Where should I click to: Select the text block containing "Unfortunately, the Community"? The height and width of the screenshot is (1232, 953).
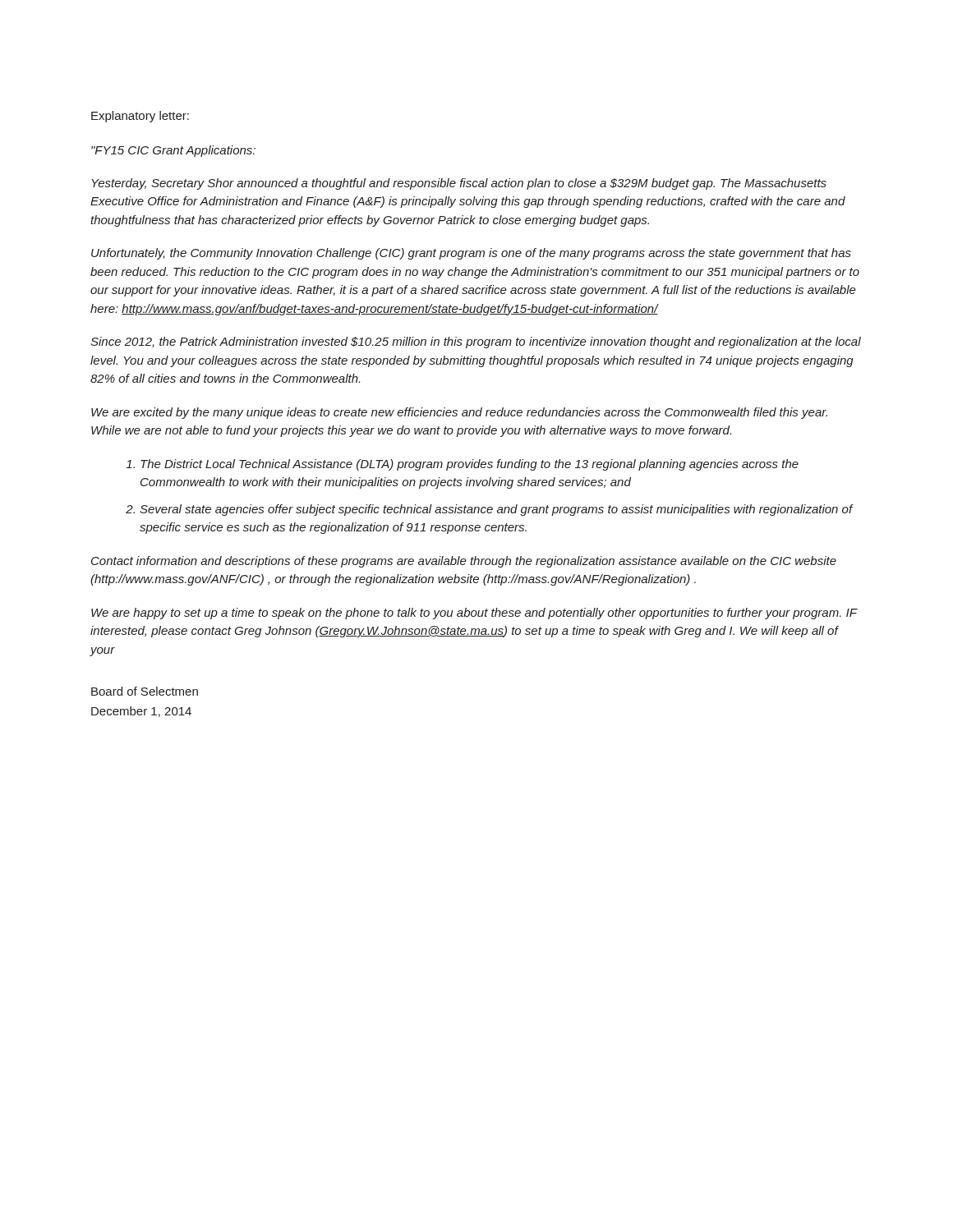coord(475,280)
